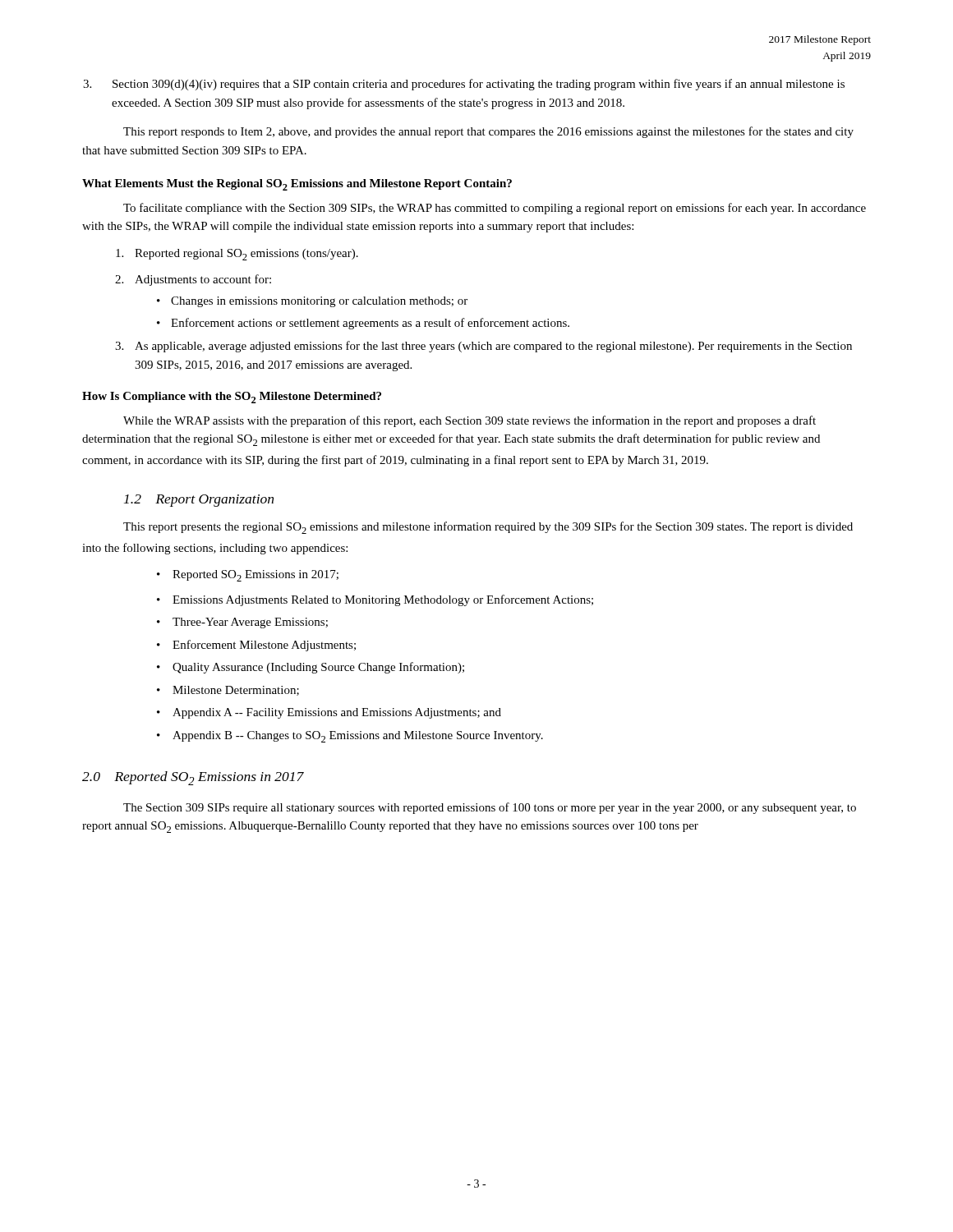
Task: Find the section header with the text "2.0 Reported SO2 Emissions in 2017"
Action: [x=193, y=777]
